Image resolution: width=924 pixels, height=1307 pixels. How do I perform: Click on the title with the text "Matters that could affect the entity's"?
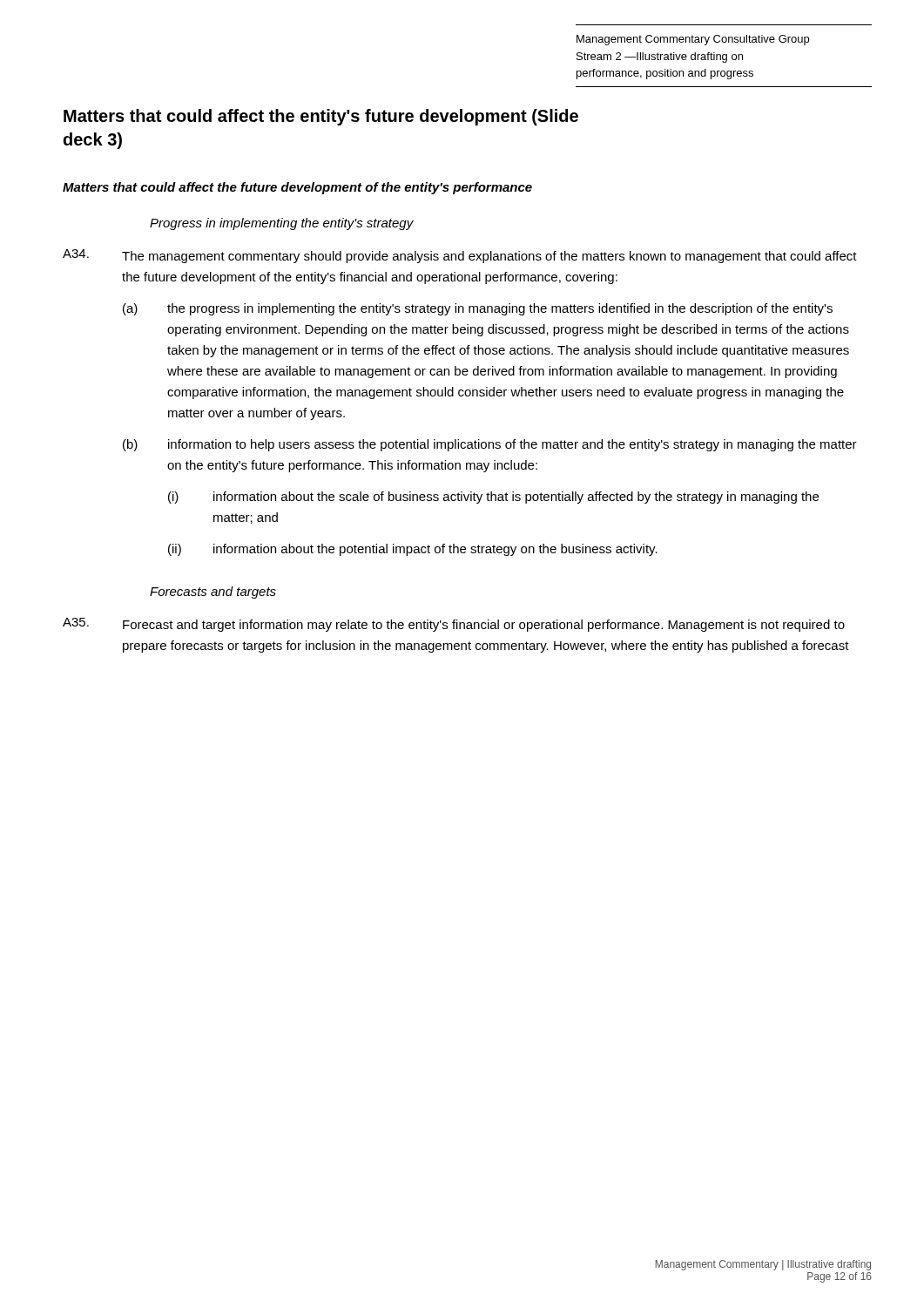(321, 128)
